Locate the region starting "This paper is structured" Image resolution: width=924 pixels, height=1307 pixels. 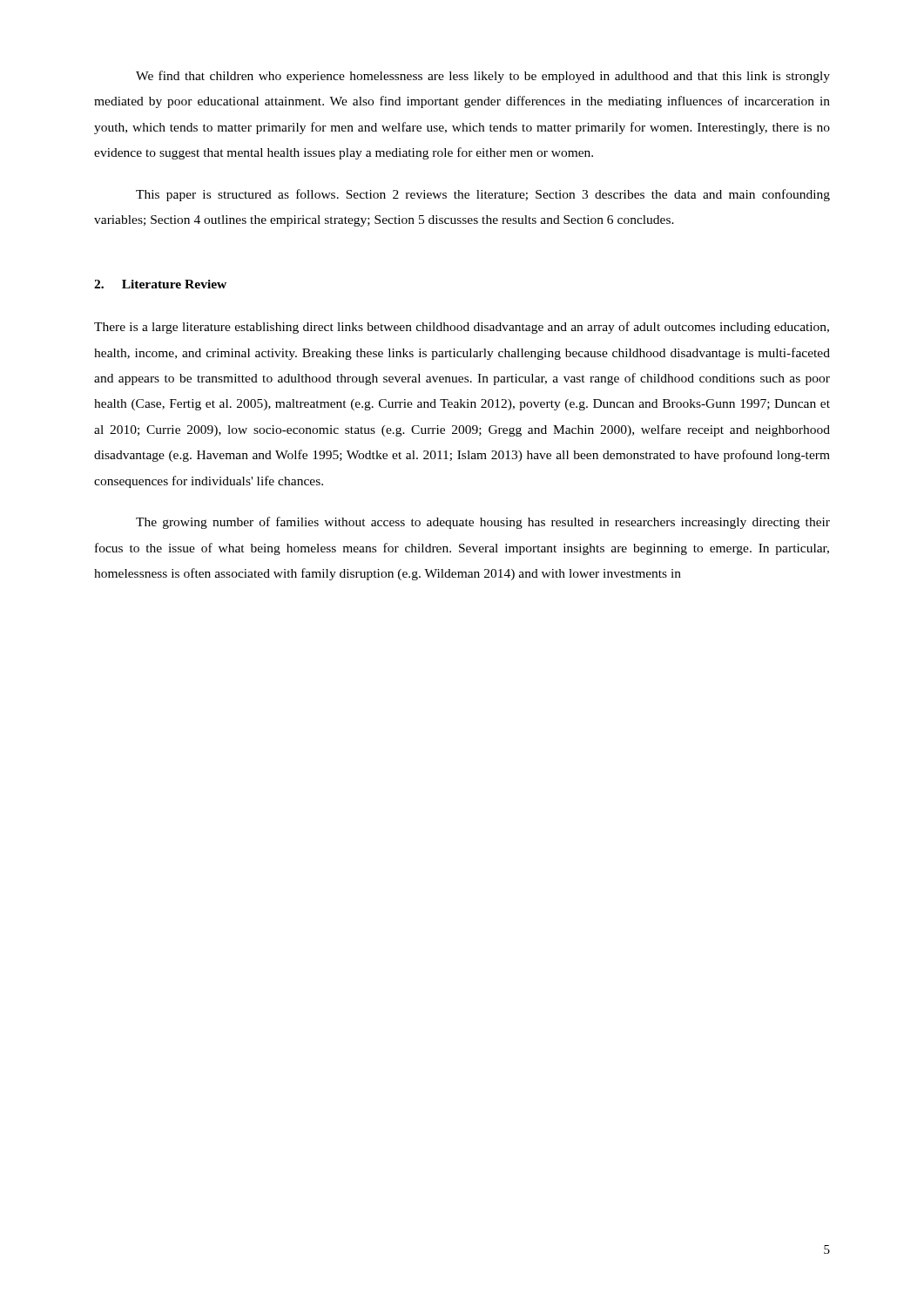[x=462, y=207]
